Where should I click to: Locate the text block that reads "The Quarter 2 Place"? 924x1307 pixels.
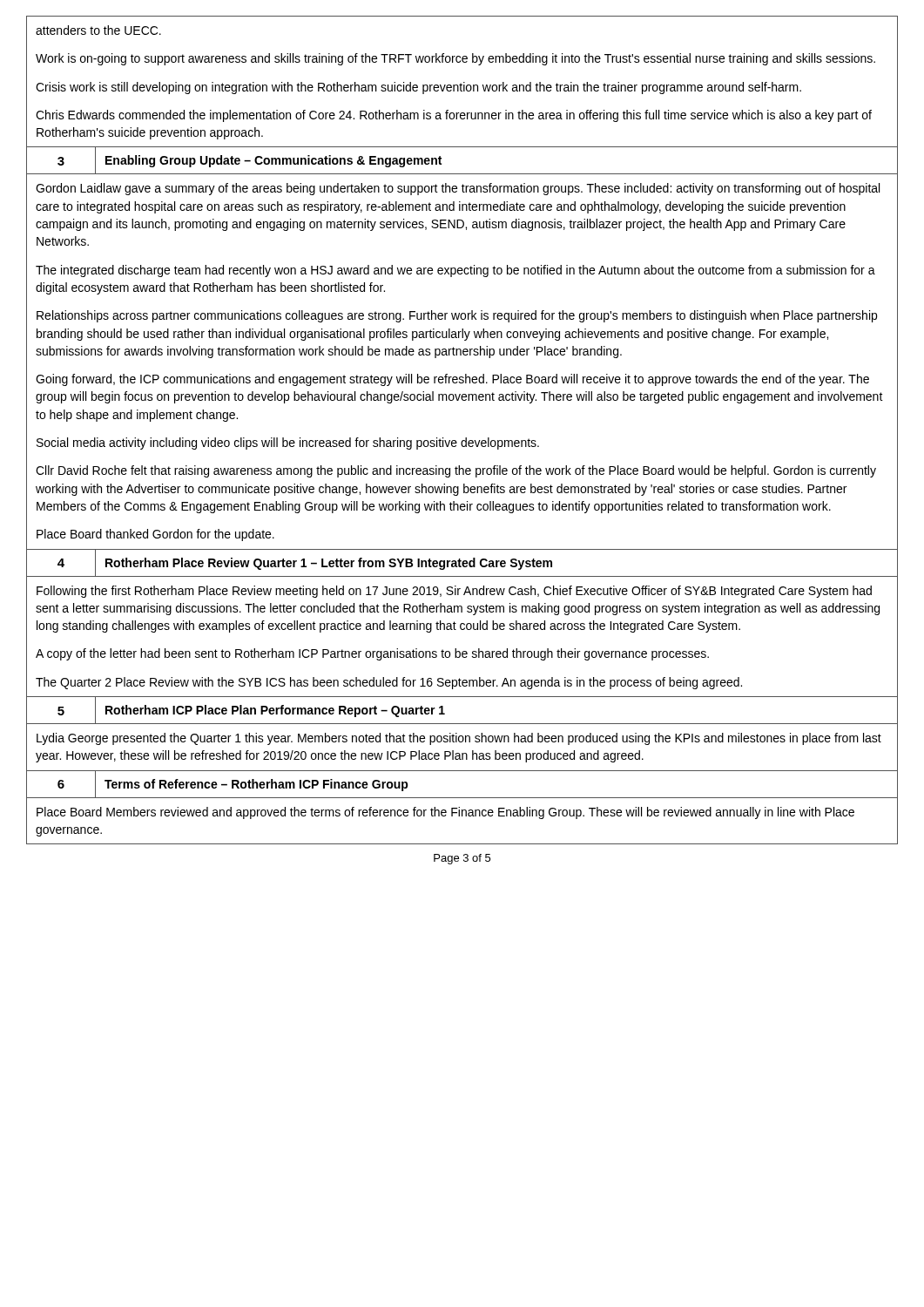pos(389,682)
